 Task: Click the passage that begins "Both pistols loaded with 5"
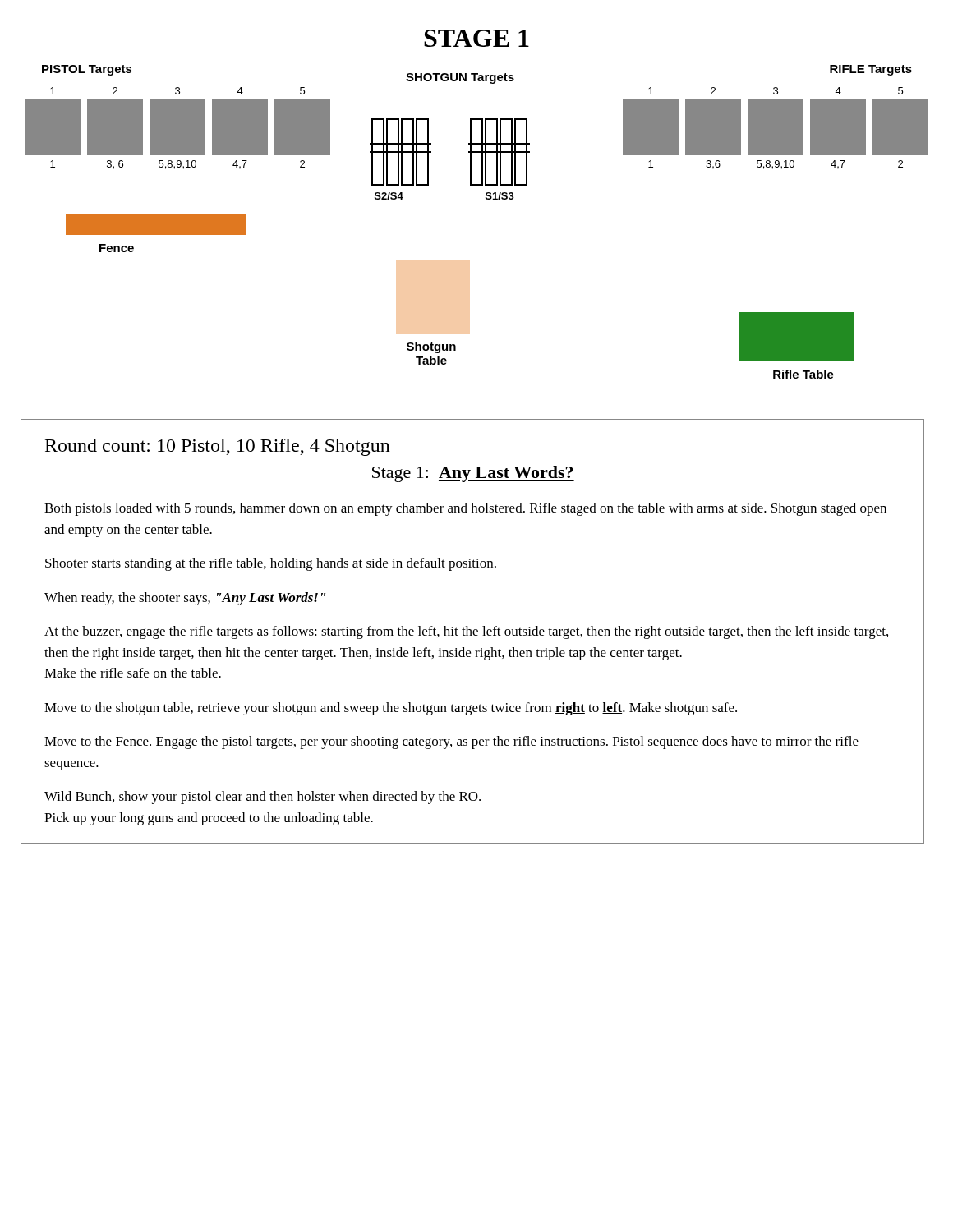(x=466, y=518)
